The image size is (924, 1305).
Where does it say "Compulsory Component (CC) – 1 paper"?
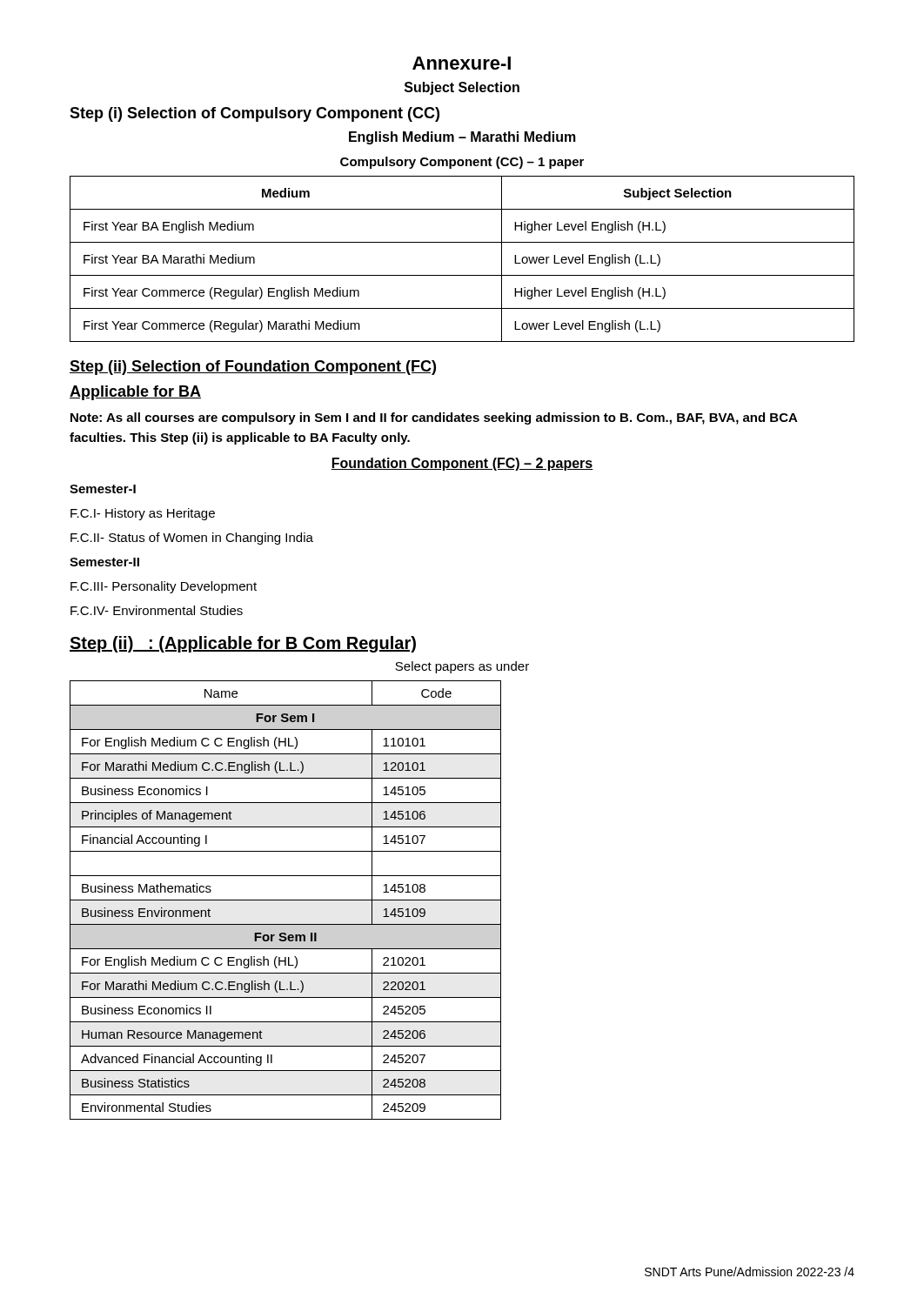pos(462,161)
